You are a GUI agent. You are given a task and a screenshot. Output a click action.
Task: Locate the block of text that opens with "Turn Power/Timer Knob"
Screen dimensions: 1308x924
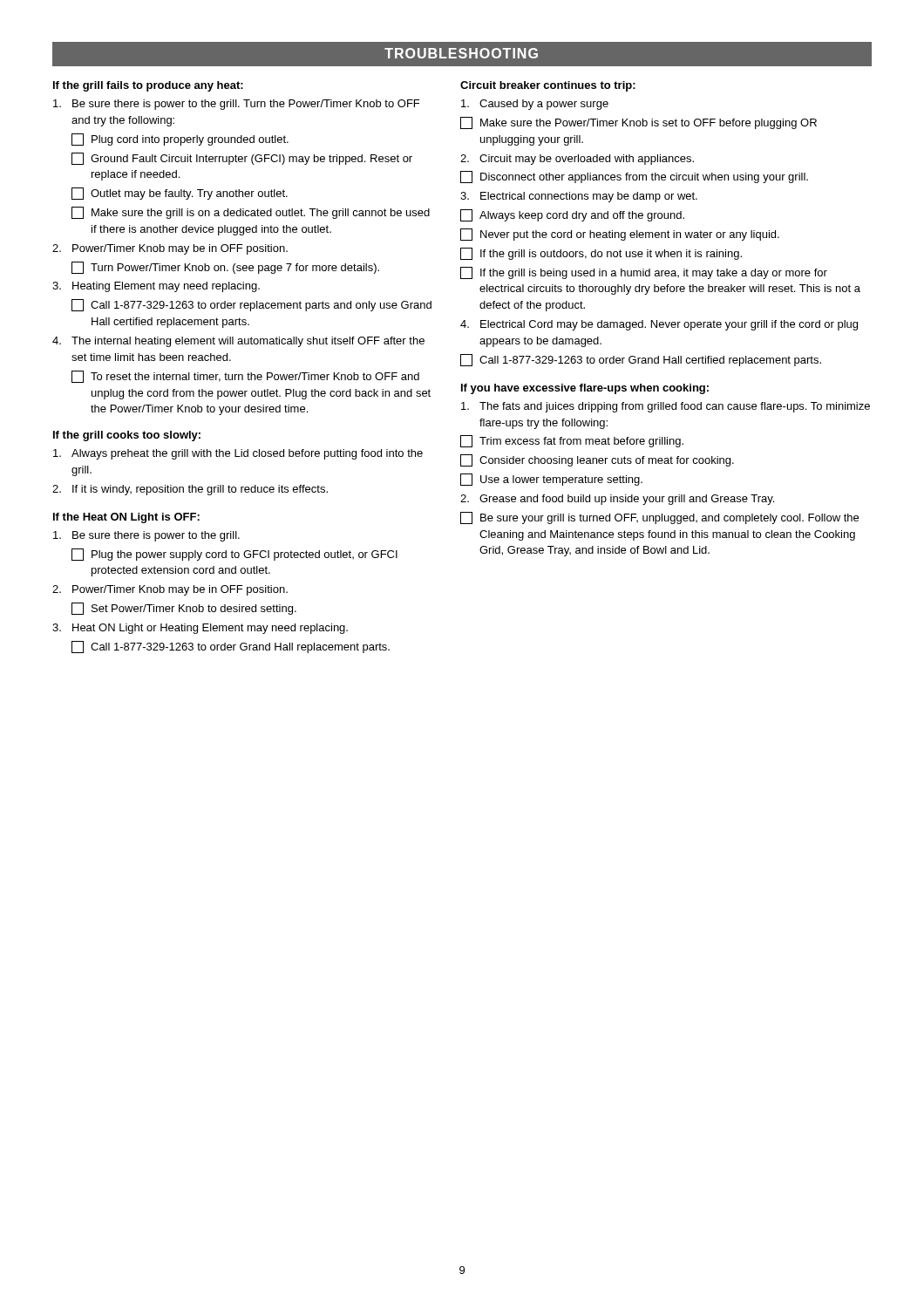point(226,268)
